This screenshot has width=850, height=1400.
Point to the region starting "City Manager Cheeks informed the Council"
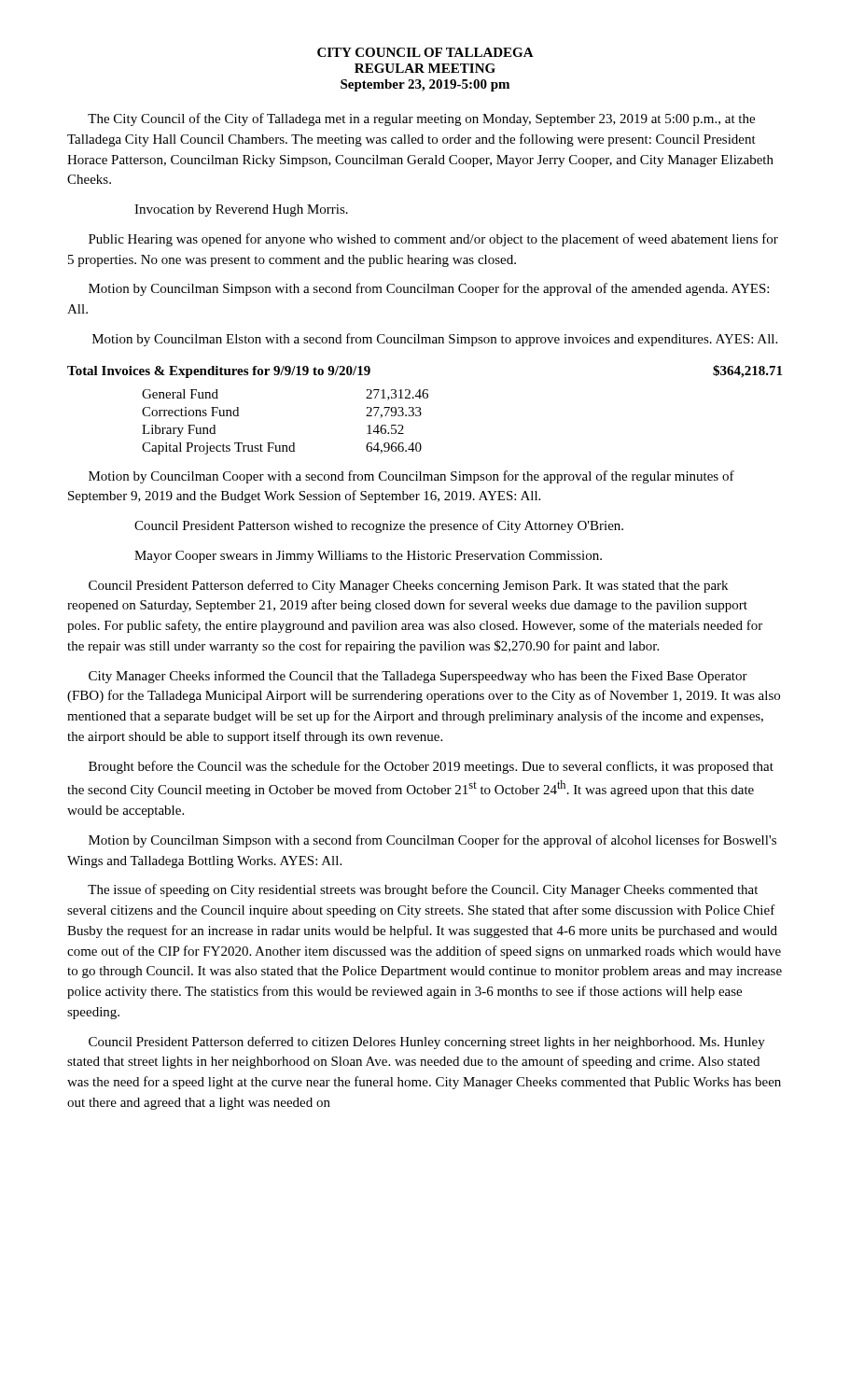click(x=424, y=706)
